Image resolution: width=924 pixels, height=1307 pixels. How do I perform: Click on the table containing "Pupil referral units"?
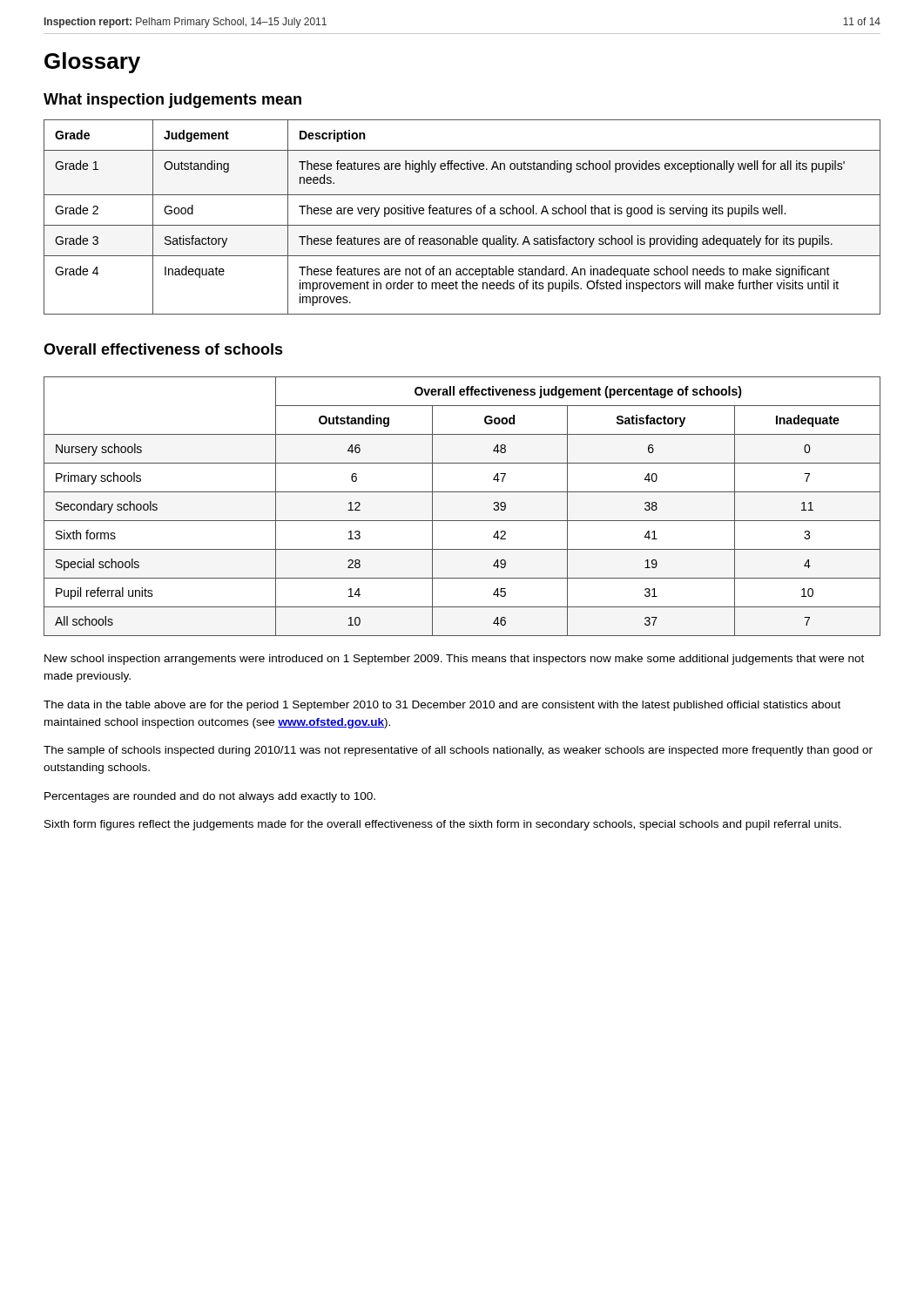point(462,506)
